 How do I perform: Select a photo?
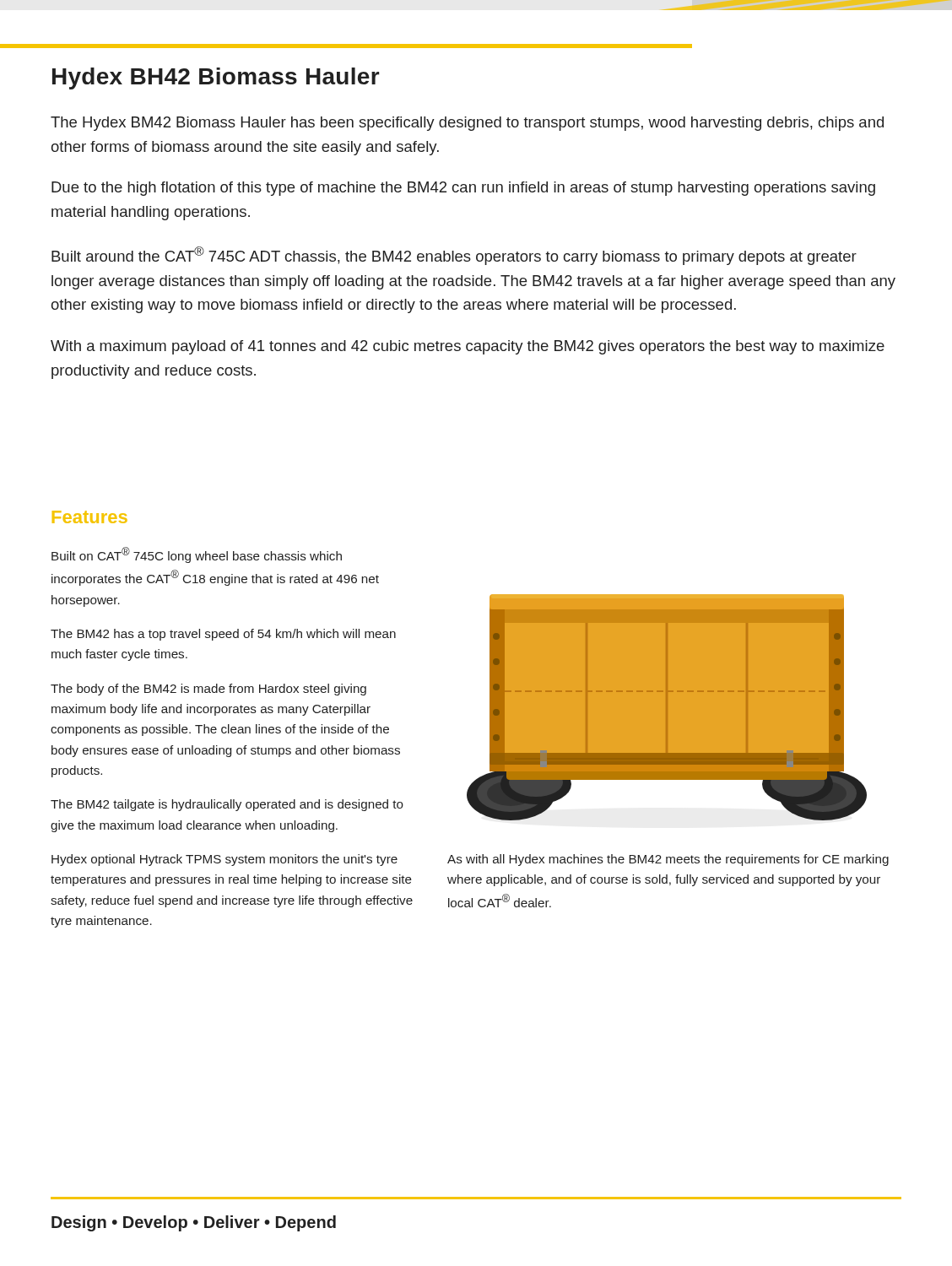point(674,689)
